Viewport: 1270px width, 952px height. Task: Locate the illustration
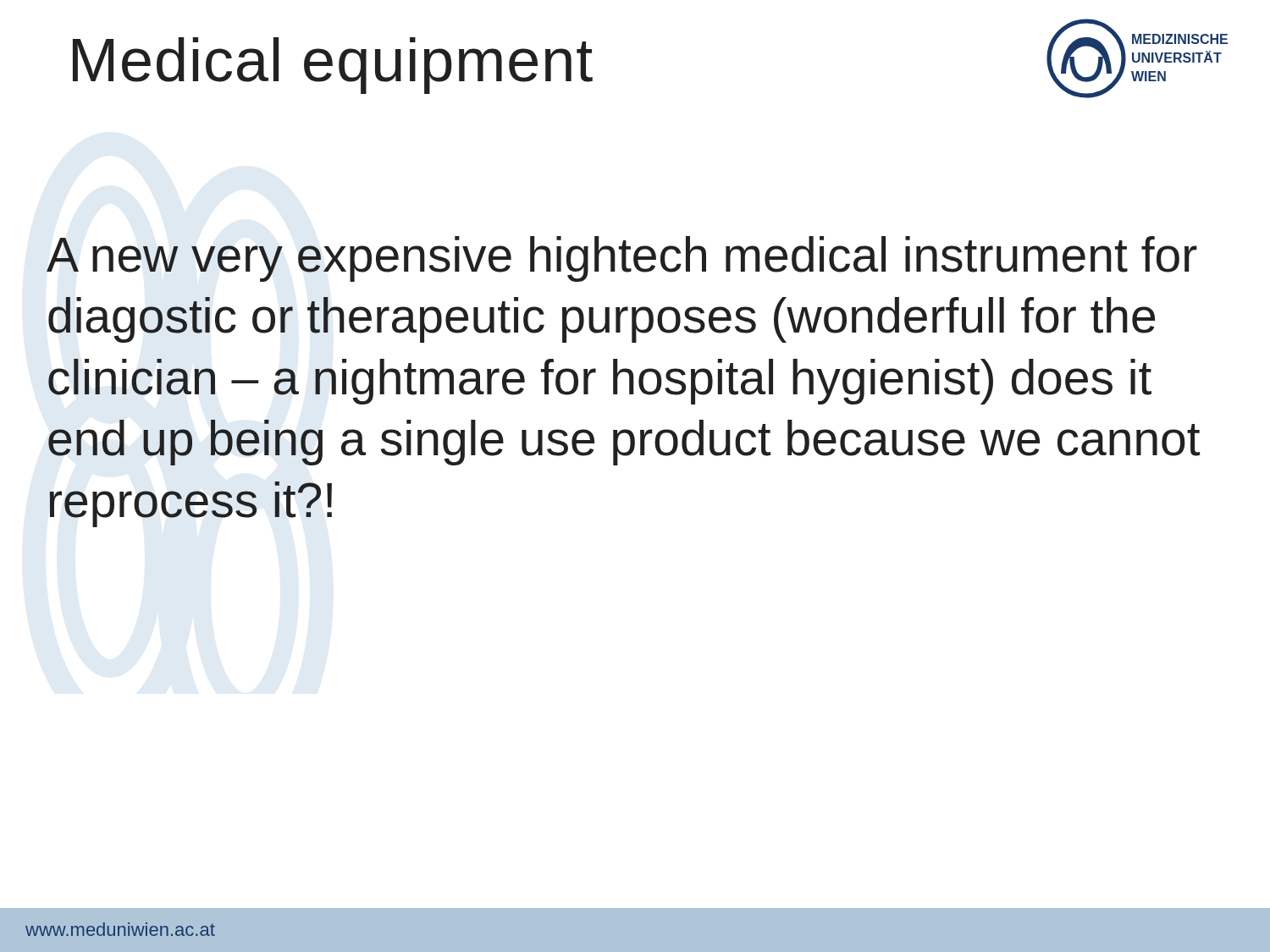[x=186, y=391]
